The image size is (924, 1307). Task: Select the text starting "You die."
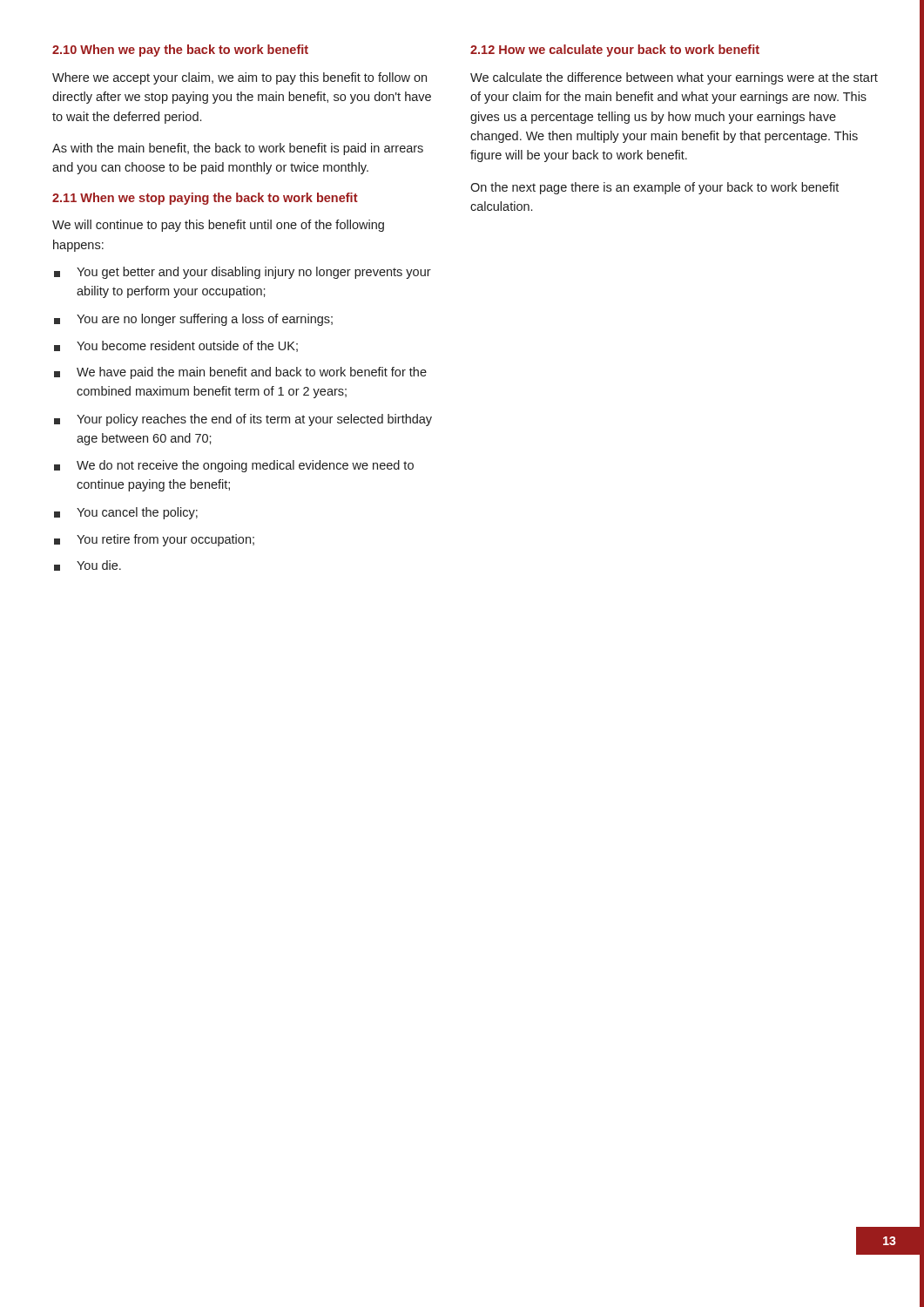tap(88, 565)
